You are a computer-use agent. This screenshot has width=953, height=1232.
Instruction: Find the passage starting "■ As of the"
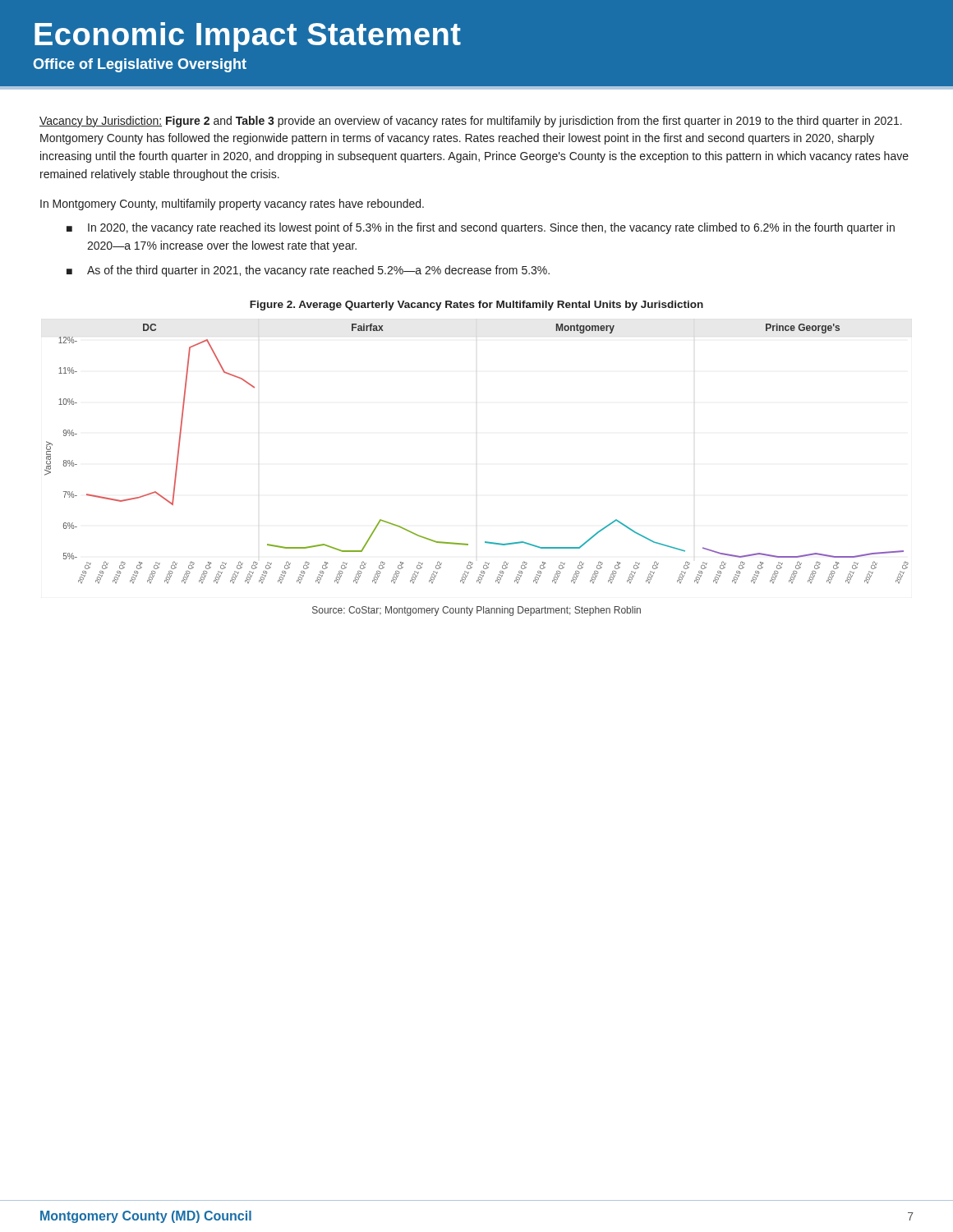pyautogui.click(x=308, y=271)
